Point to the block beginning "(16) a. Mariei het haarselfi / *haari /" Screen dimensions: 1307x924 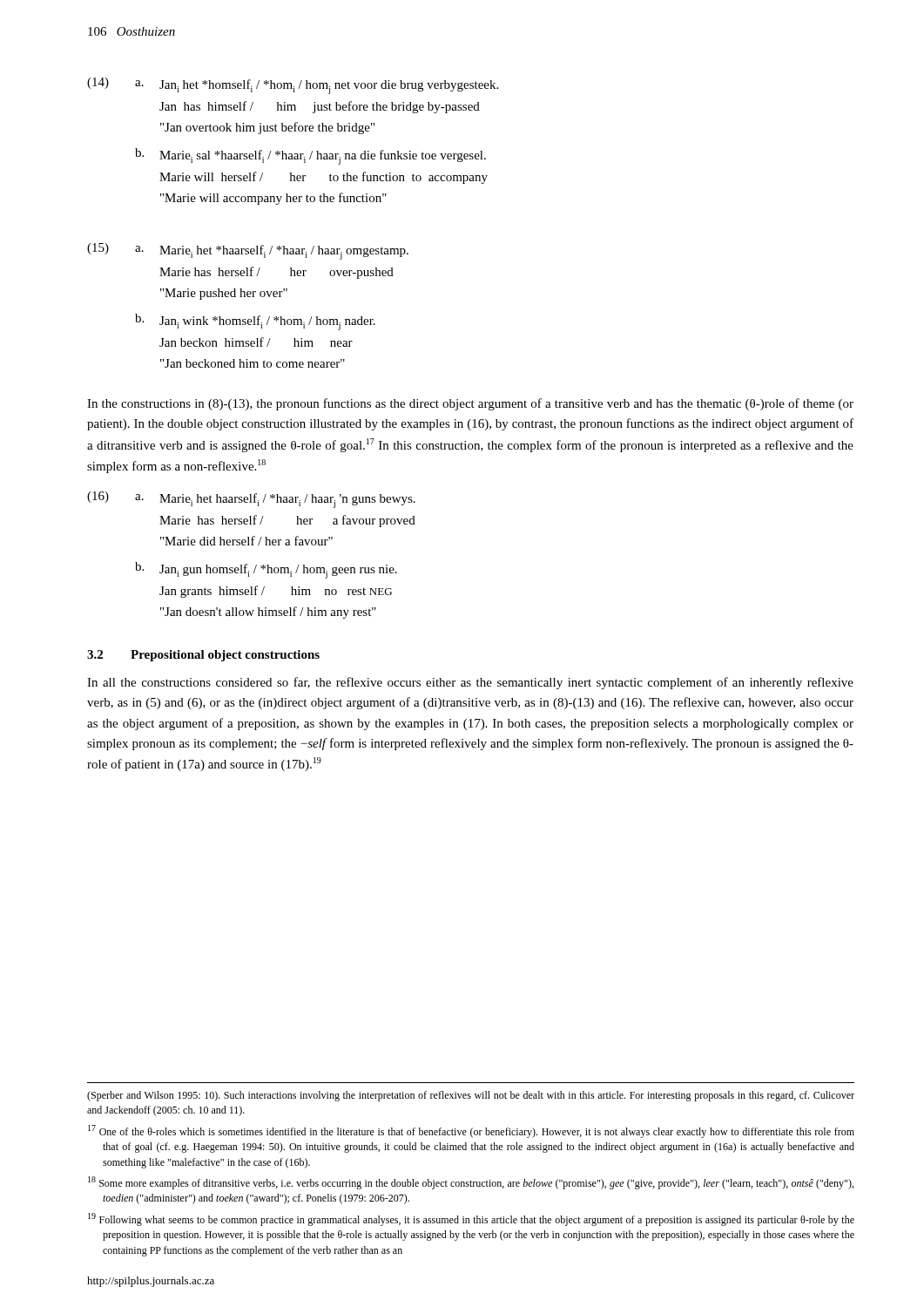(251, 500)
